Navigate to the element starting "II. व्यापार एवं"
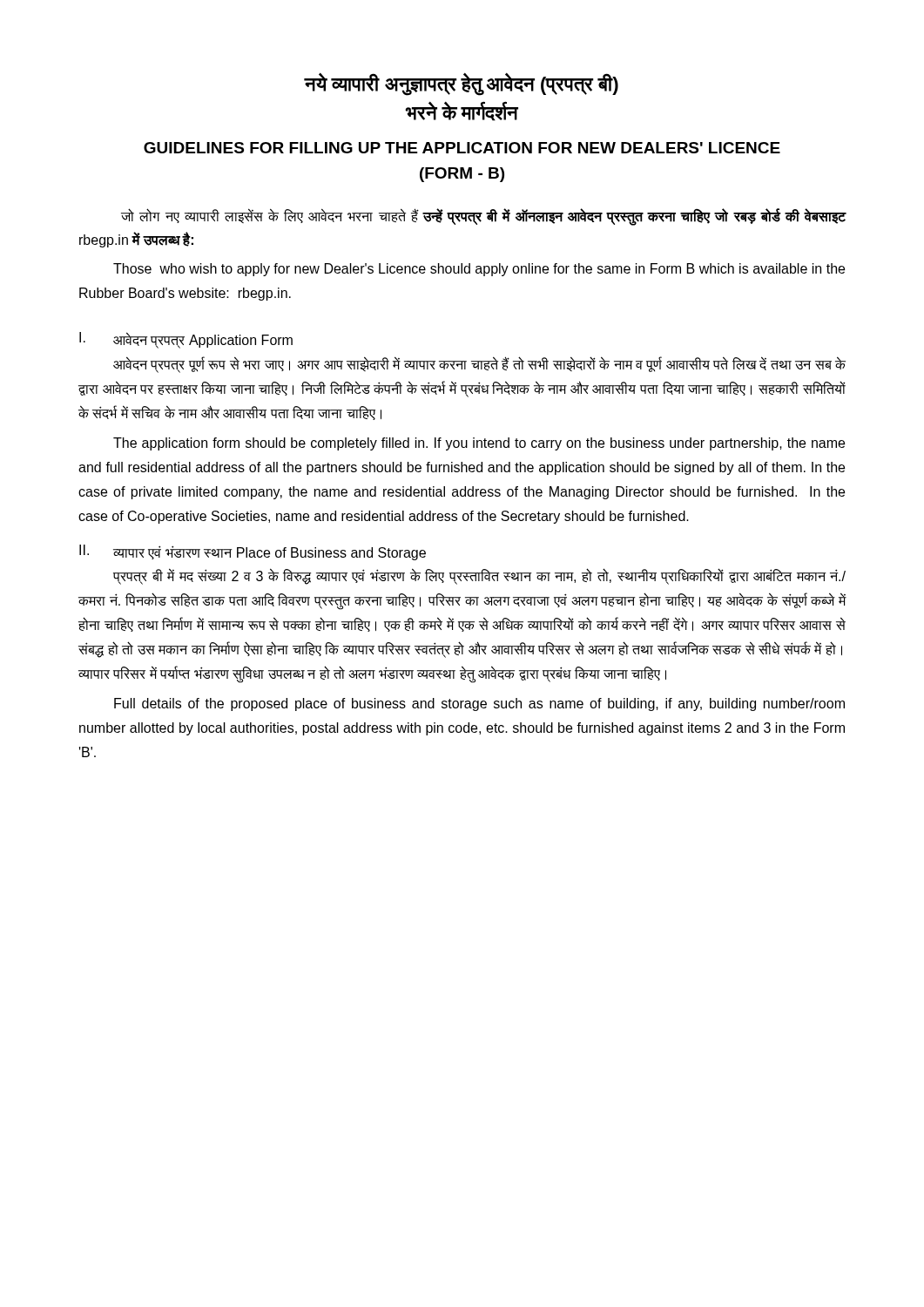This screenshot has width=924, height=1307. click(253, 552)
